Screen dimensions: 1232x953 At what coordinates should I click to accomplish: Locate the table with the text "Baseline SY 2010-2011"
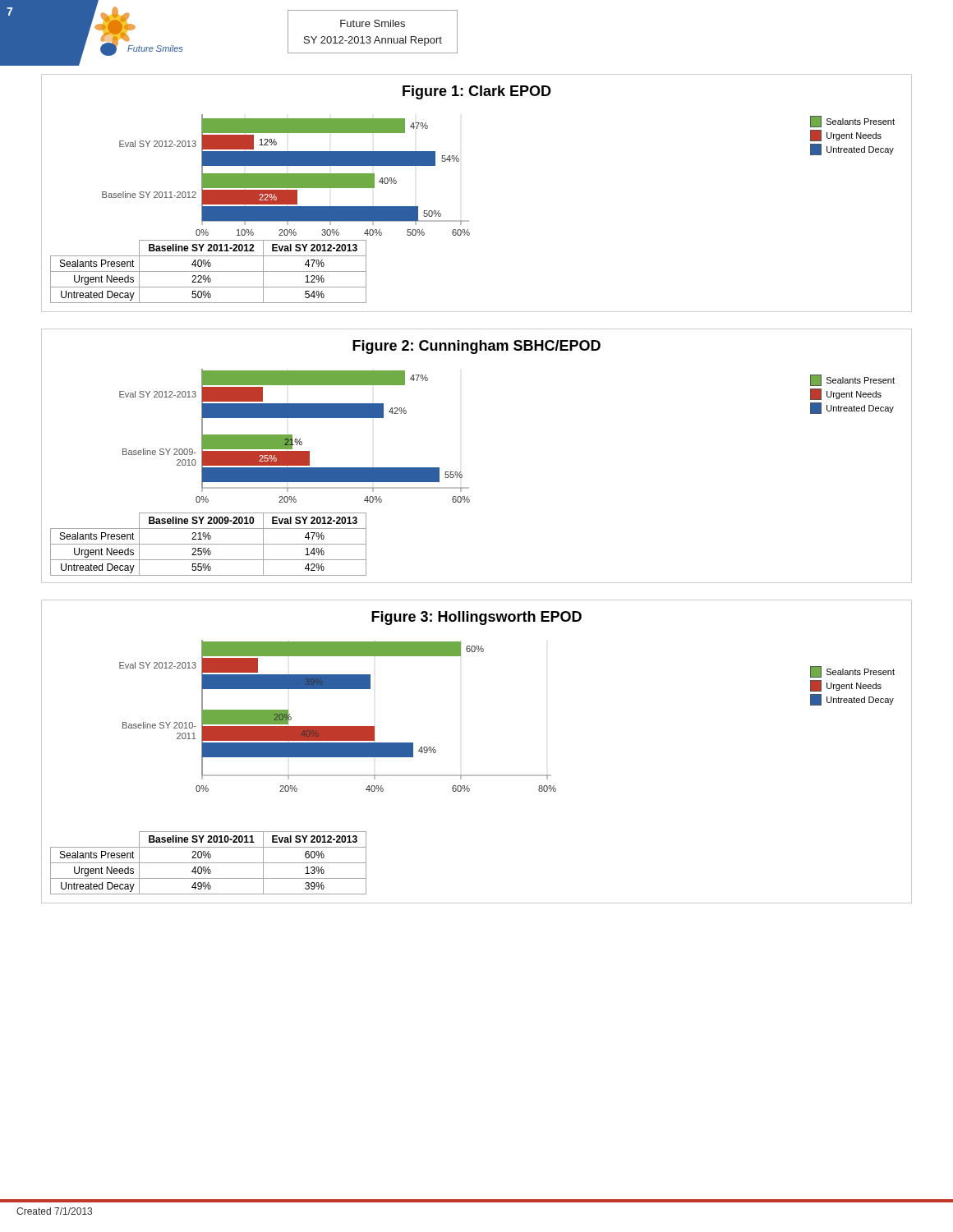click(x=208, y=863)
